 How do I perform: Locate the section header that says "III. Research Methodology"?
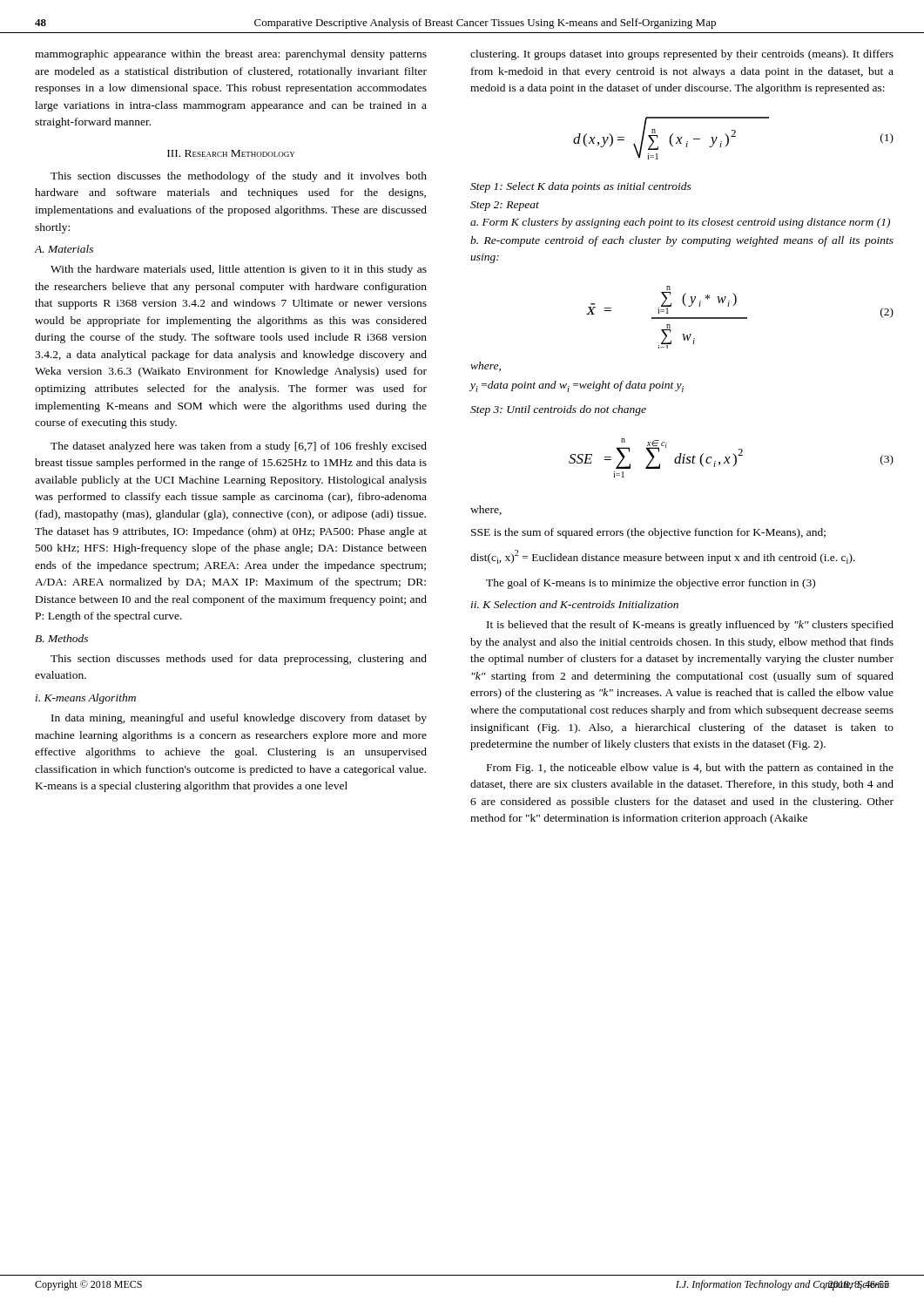(x=231, y=153)
